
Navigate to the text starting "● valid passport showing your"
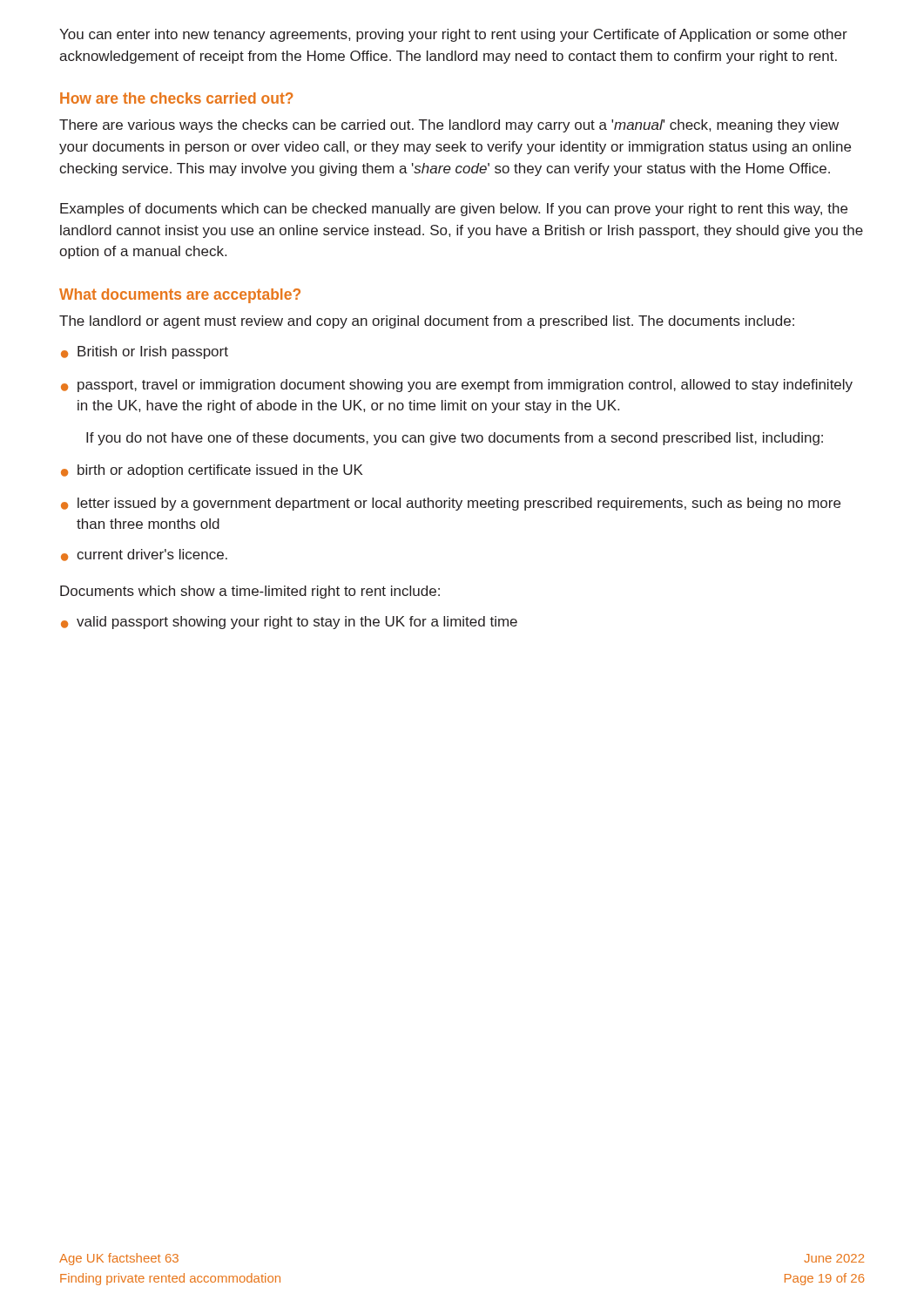(x=462, y=624)
